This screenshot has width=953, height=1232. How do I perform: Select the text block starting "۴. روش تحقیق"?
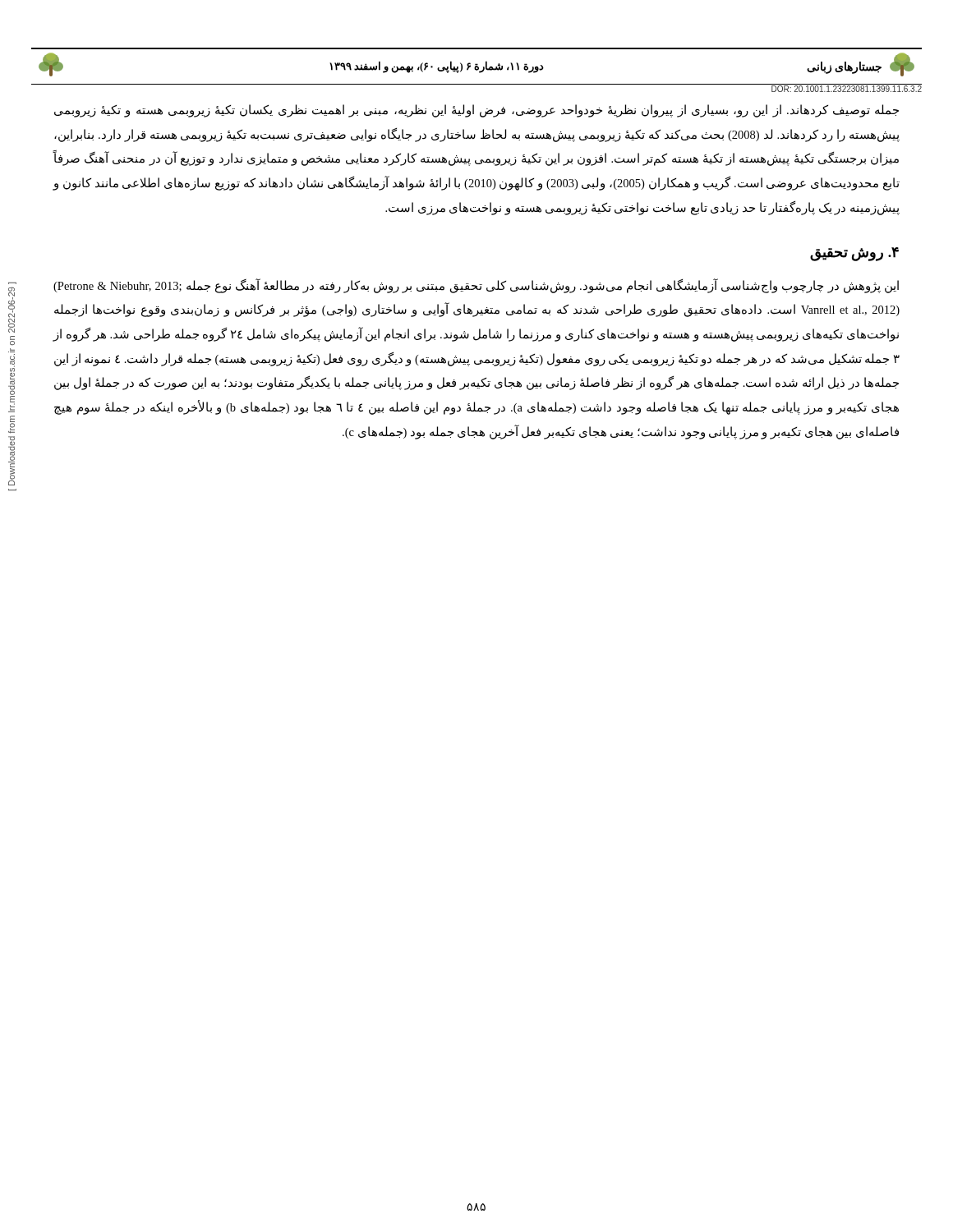click(855, 252)
